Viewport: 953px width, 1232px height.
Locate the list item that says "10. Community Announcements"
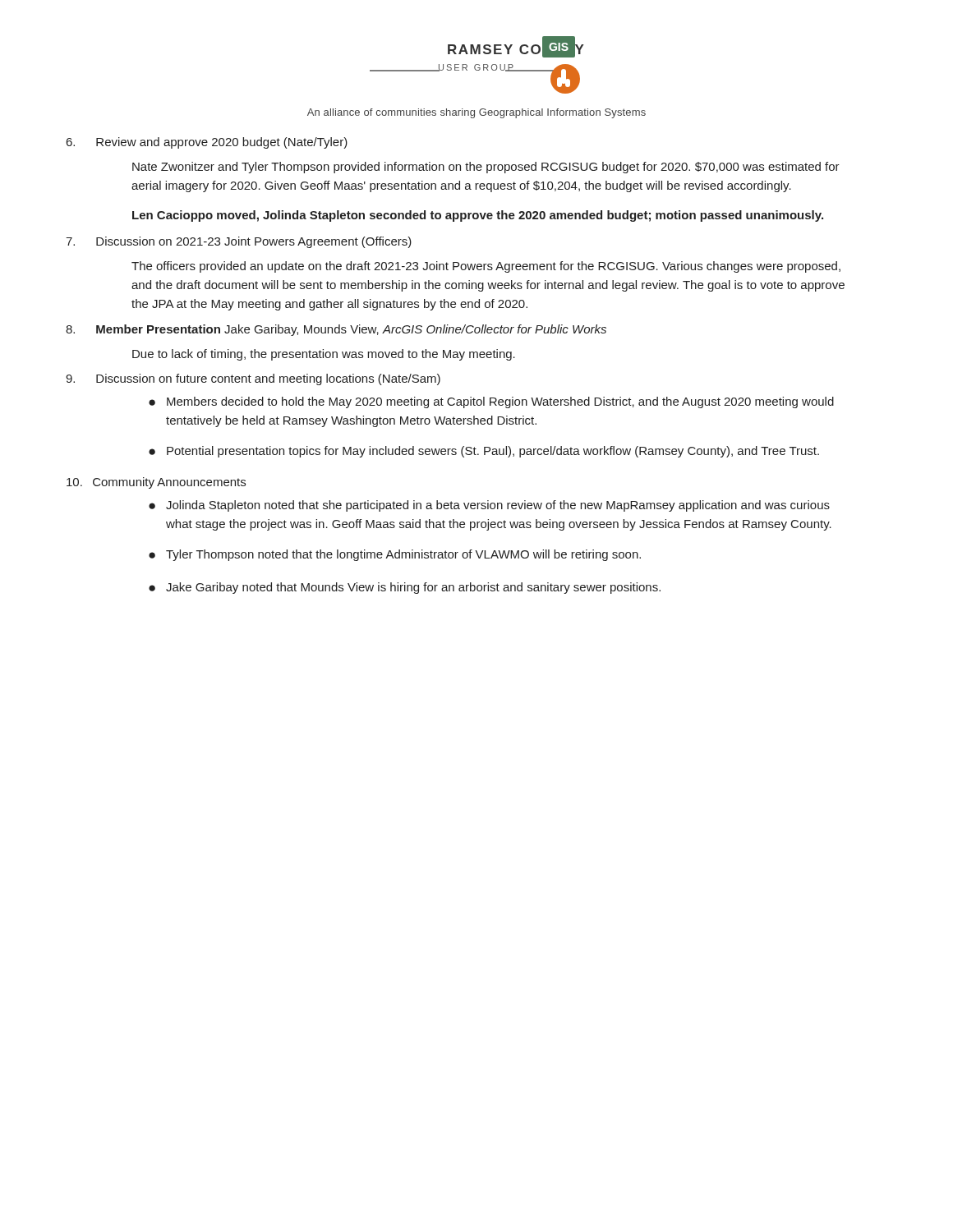point(156,481)
